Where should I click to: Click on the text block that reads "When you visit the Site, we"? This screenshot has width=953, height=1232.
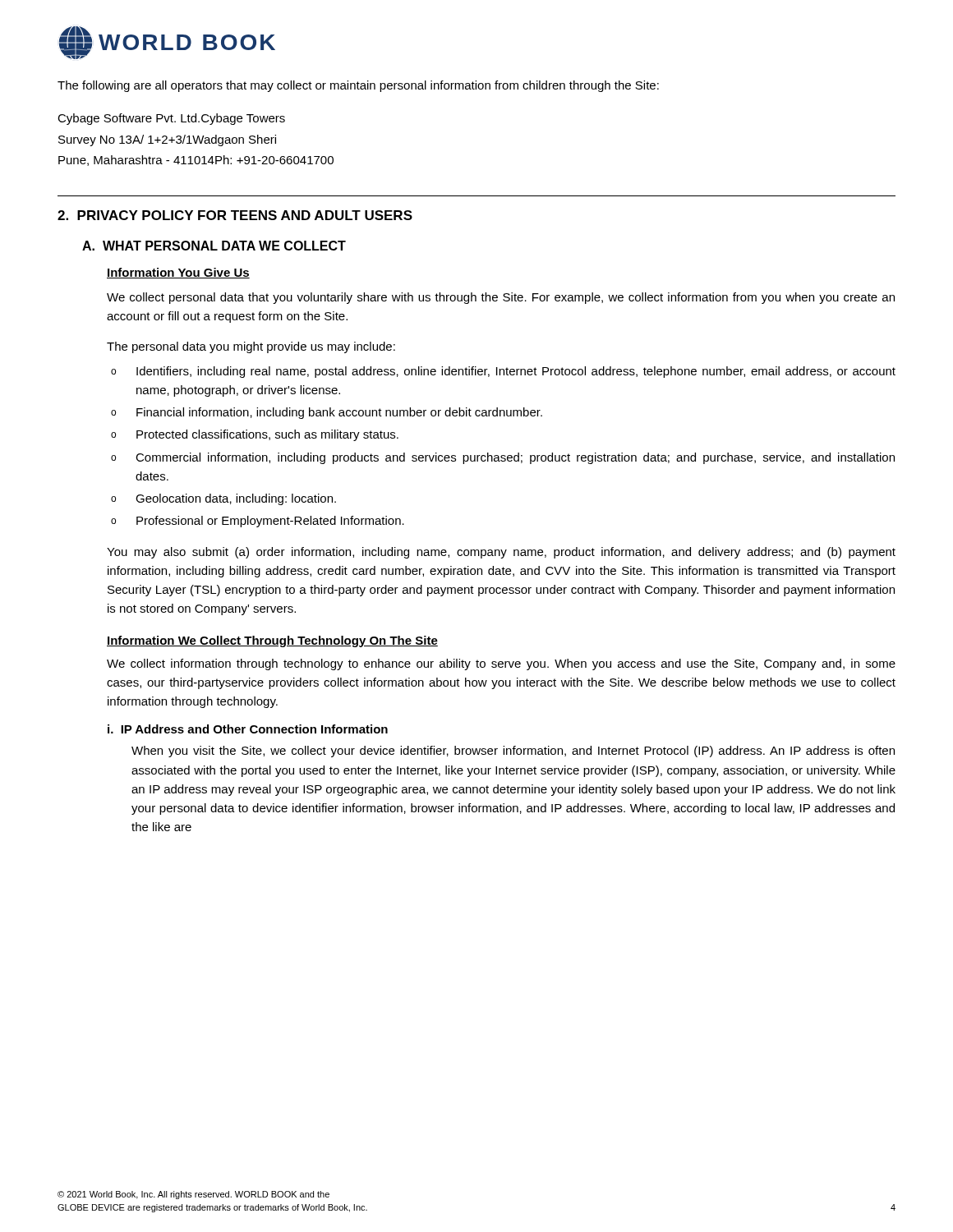[513, 789]
